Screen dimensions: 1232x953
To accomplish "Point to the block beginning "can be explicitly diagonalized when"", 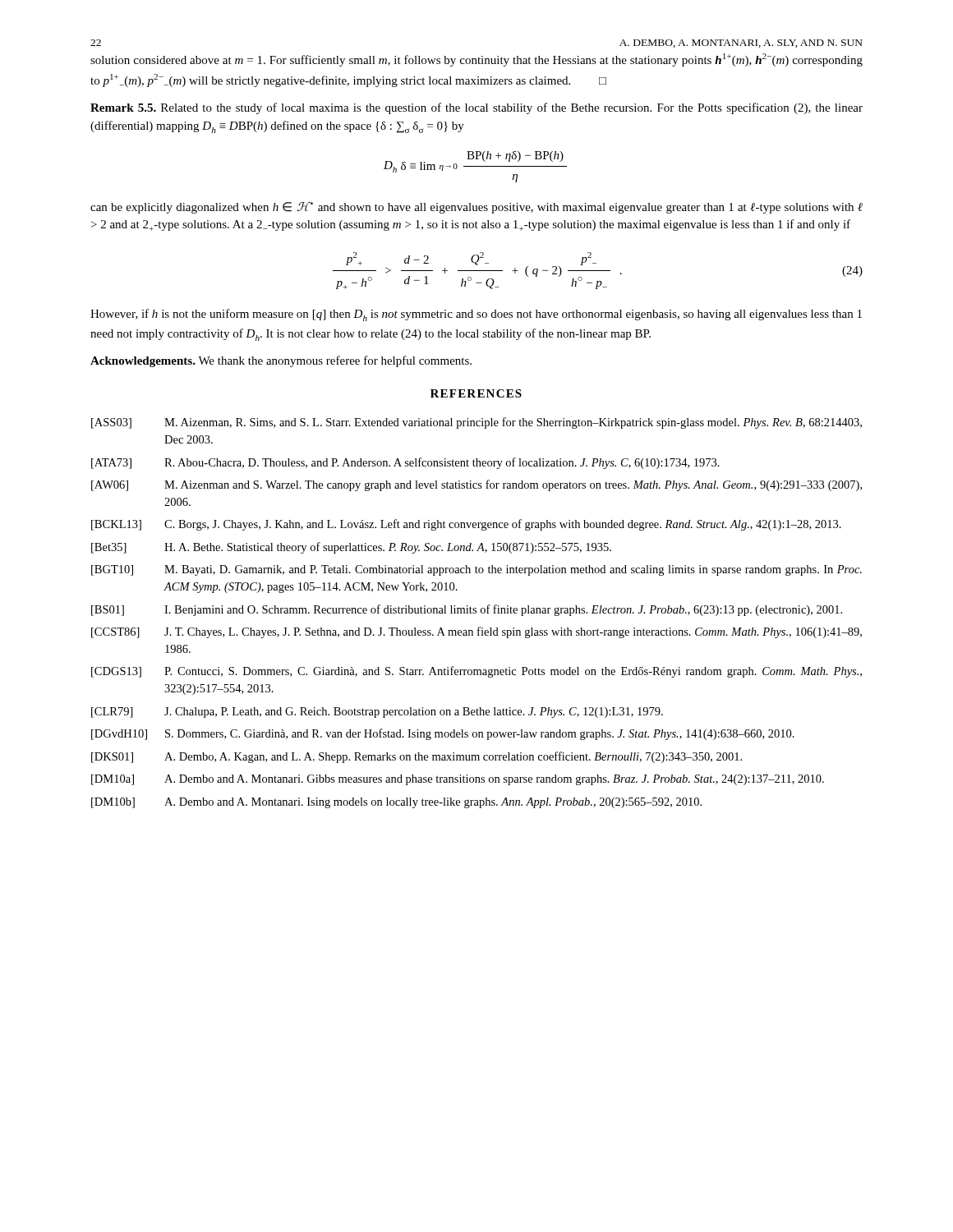I will (x=476, y=216).
